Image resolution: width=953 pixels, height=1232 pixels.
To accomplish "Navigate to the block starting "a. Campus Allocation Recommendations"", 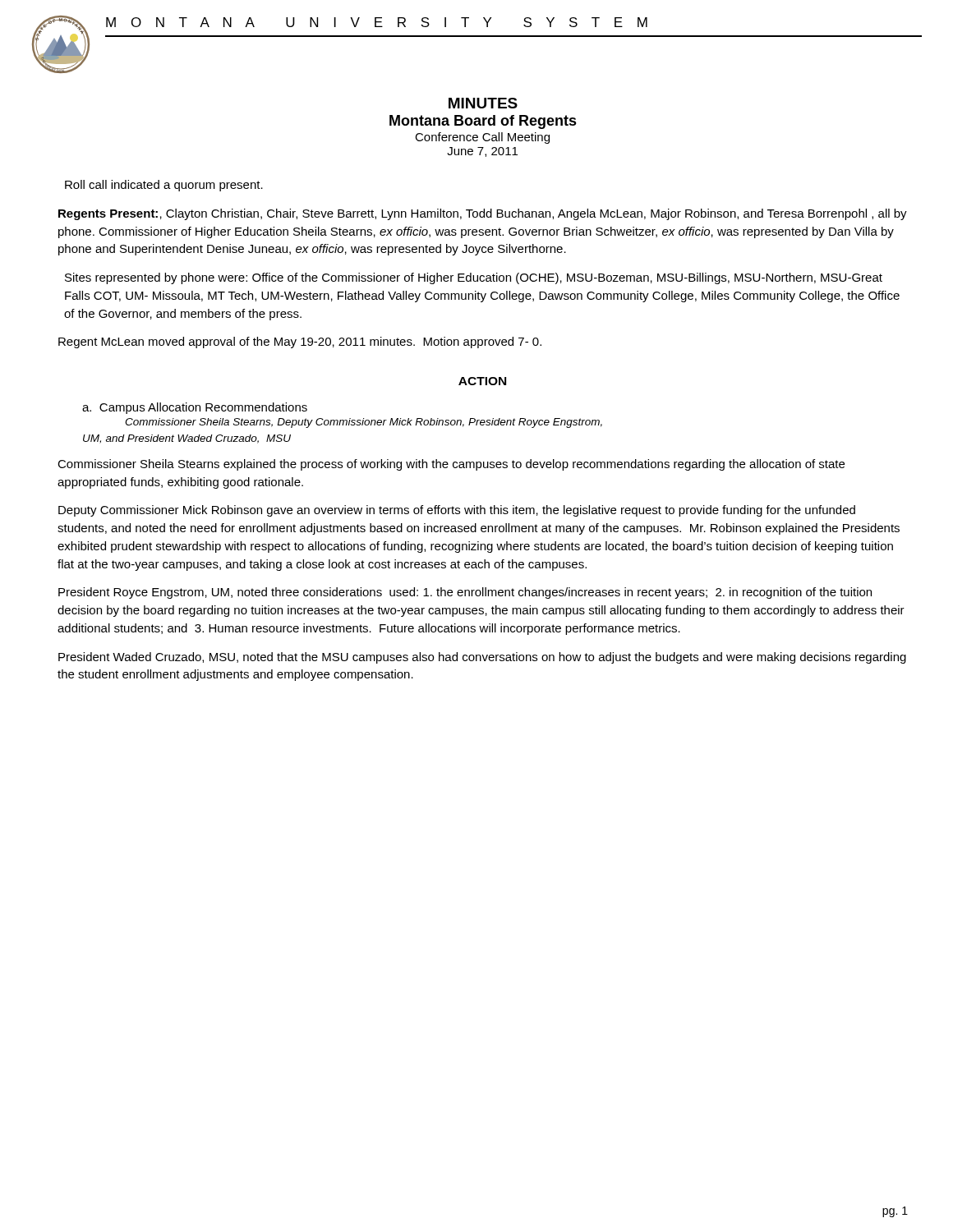I will pyautogui.click(x=343, y=422).
